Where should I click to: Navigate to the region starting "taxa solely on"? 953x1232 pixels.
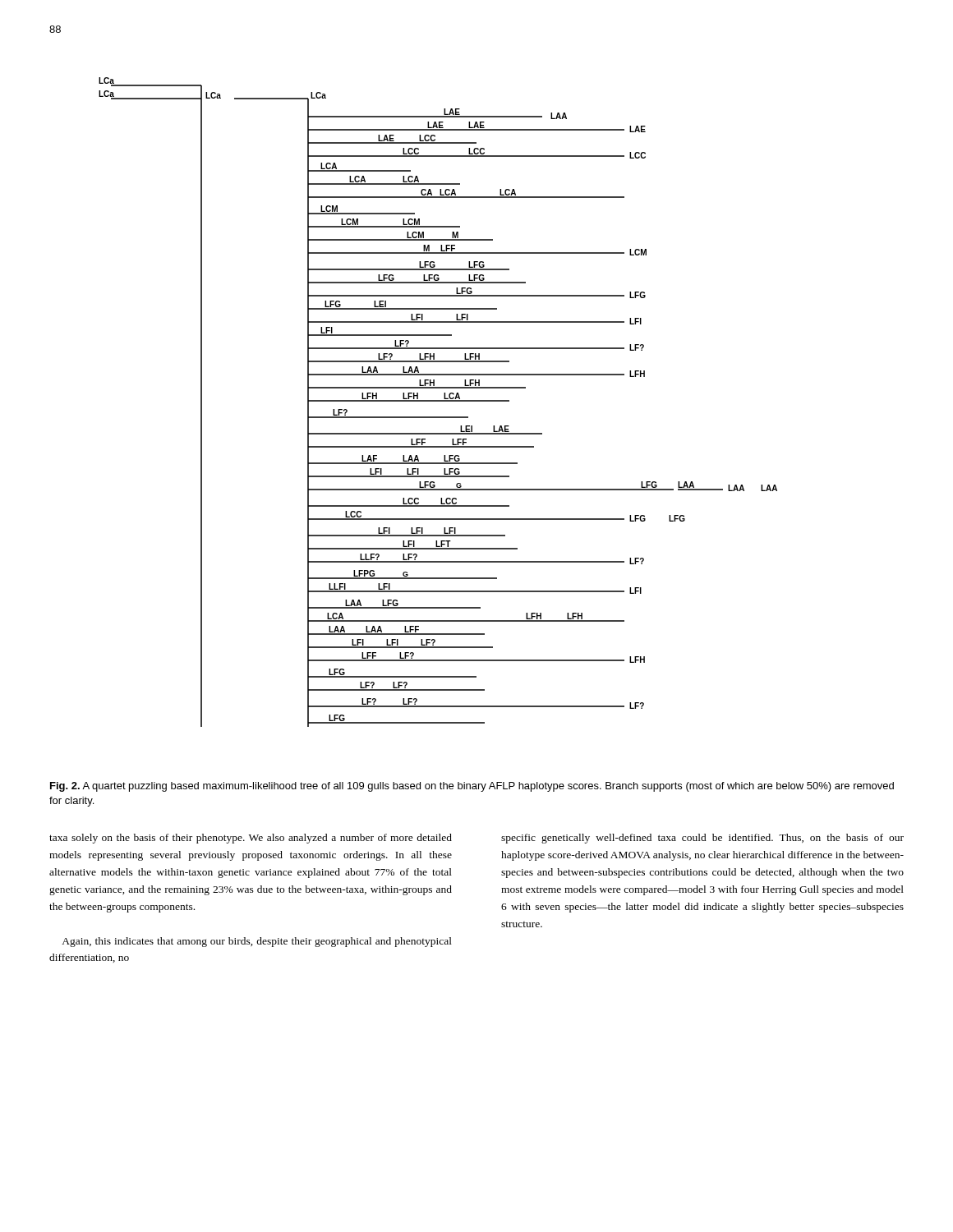[x=251, y=898]
